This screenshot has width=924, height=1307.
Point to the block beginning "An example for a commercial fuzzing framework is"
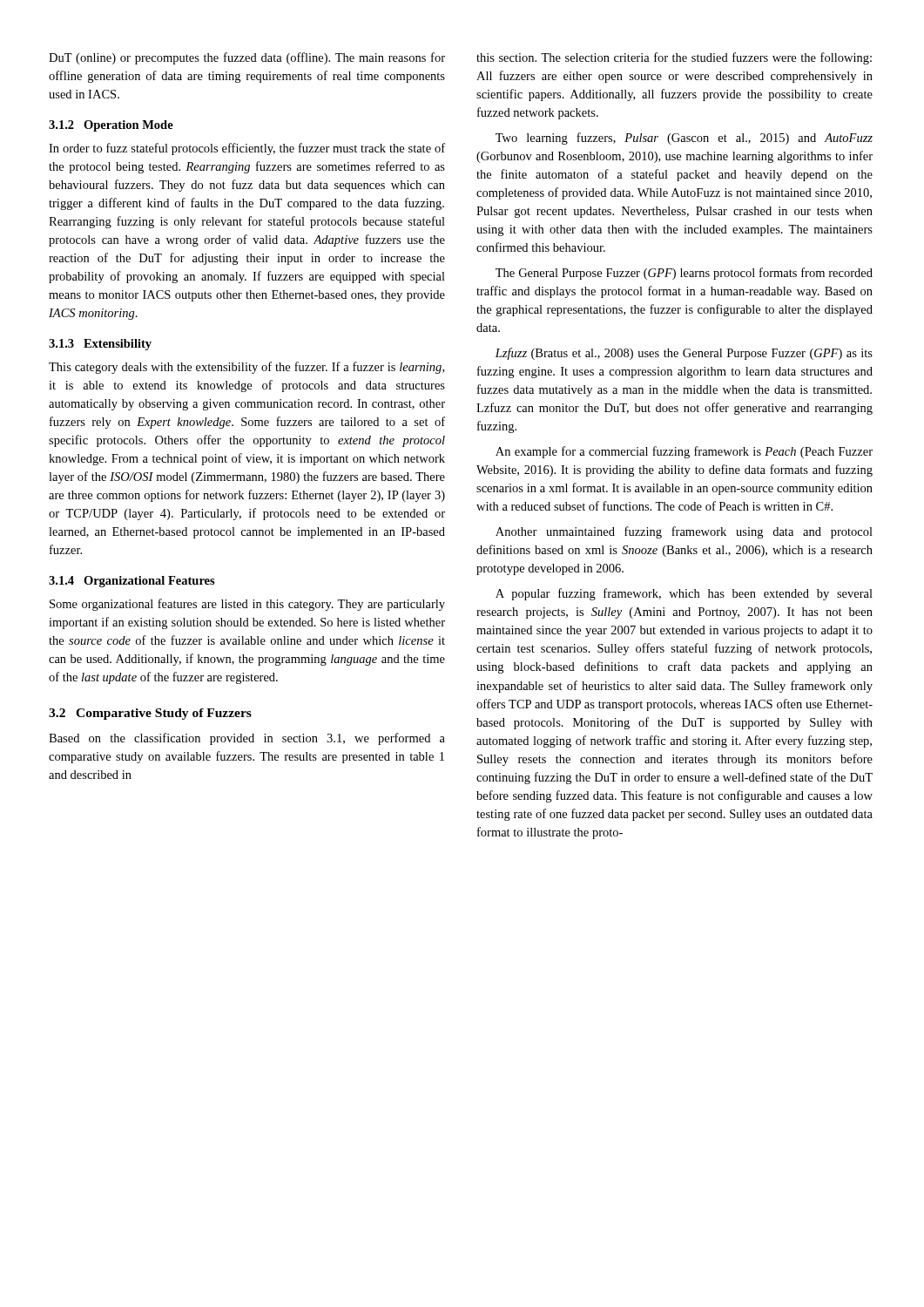pos(675,480)
